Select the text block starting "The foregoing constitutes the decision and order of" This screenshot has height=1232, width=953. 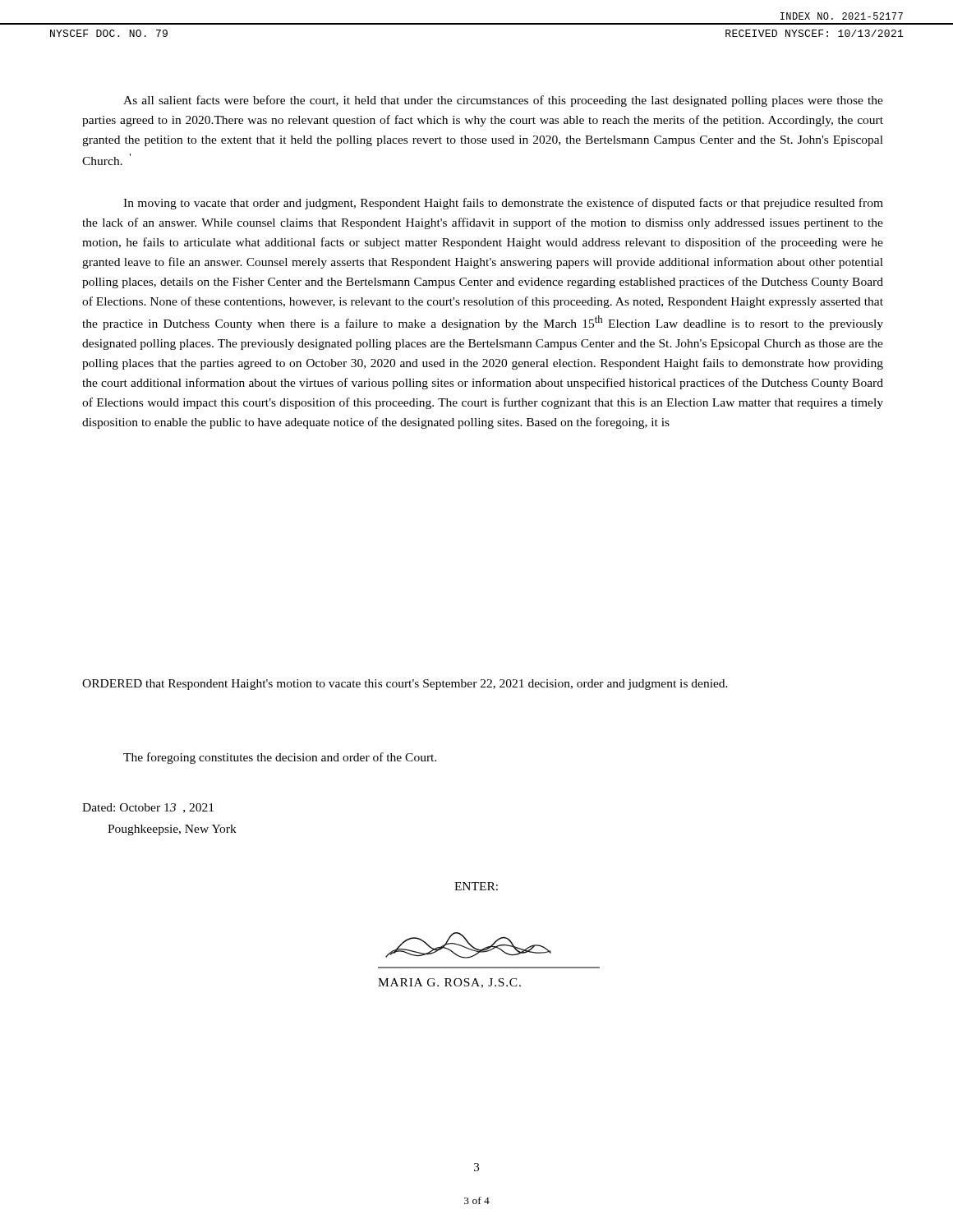[280, 758]
